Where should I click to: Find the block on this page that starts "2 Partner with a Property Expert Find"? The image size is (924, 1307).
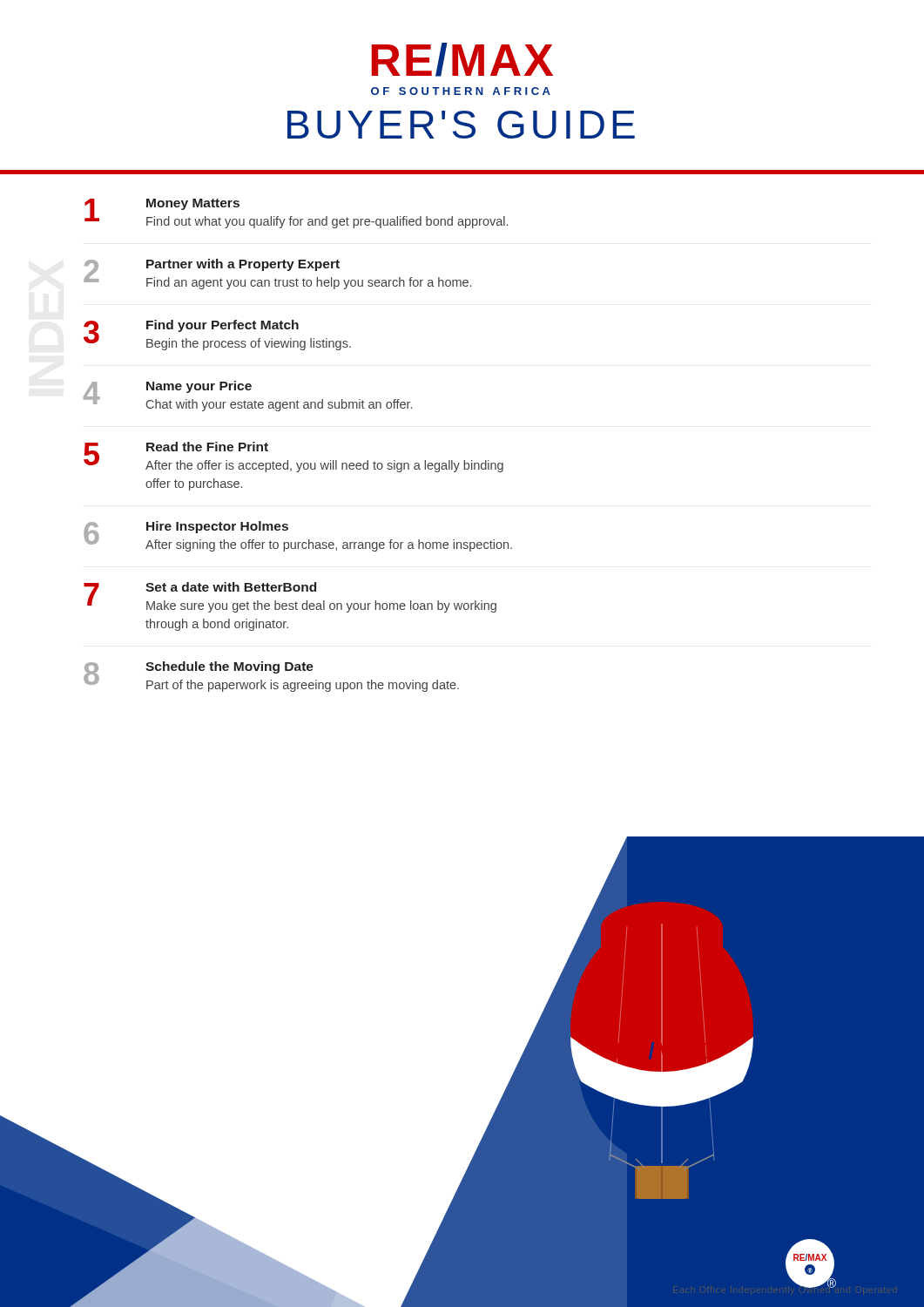click(477, 273)
